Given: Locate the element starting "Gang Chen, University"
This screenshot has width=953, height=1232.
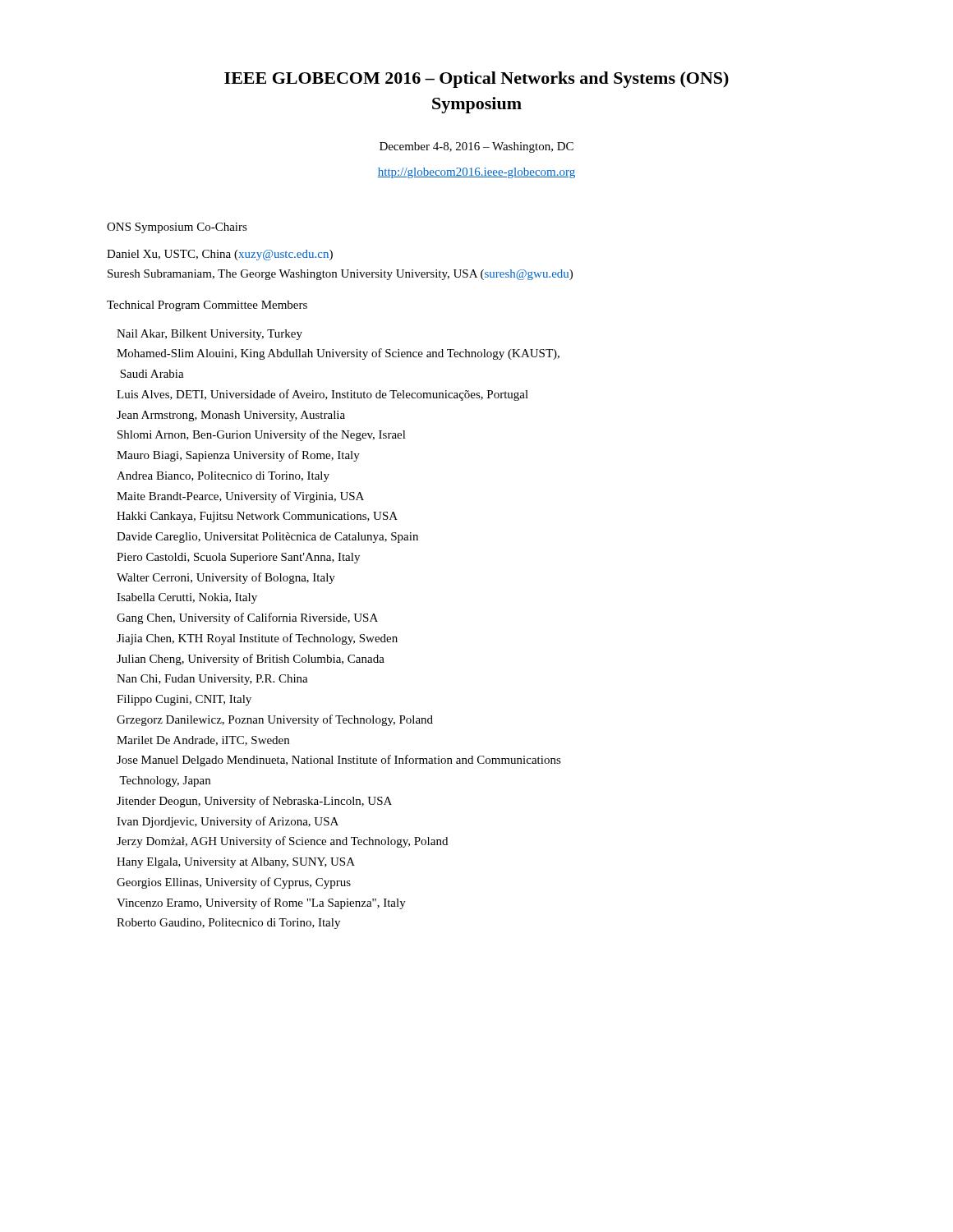Looking at the screenshot, I should tap(247, 618).
